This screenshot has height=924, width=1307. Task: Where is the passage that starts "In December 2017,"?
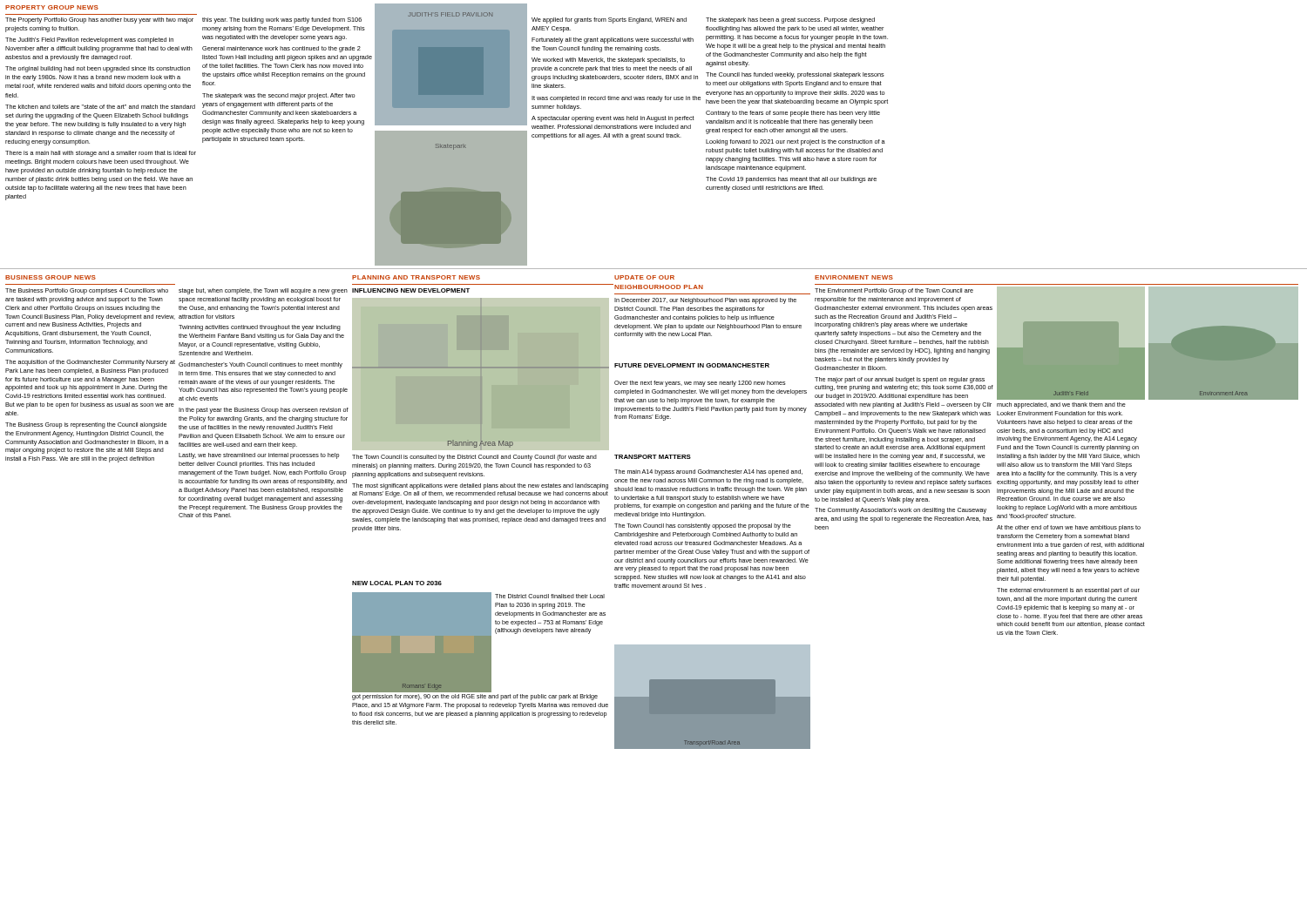coord(712,318)
